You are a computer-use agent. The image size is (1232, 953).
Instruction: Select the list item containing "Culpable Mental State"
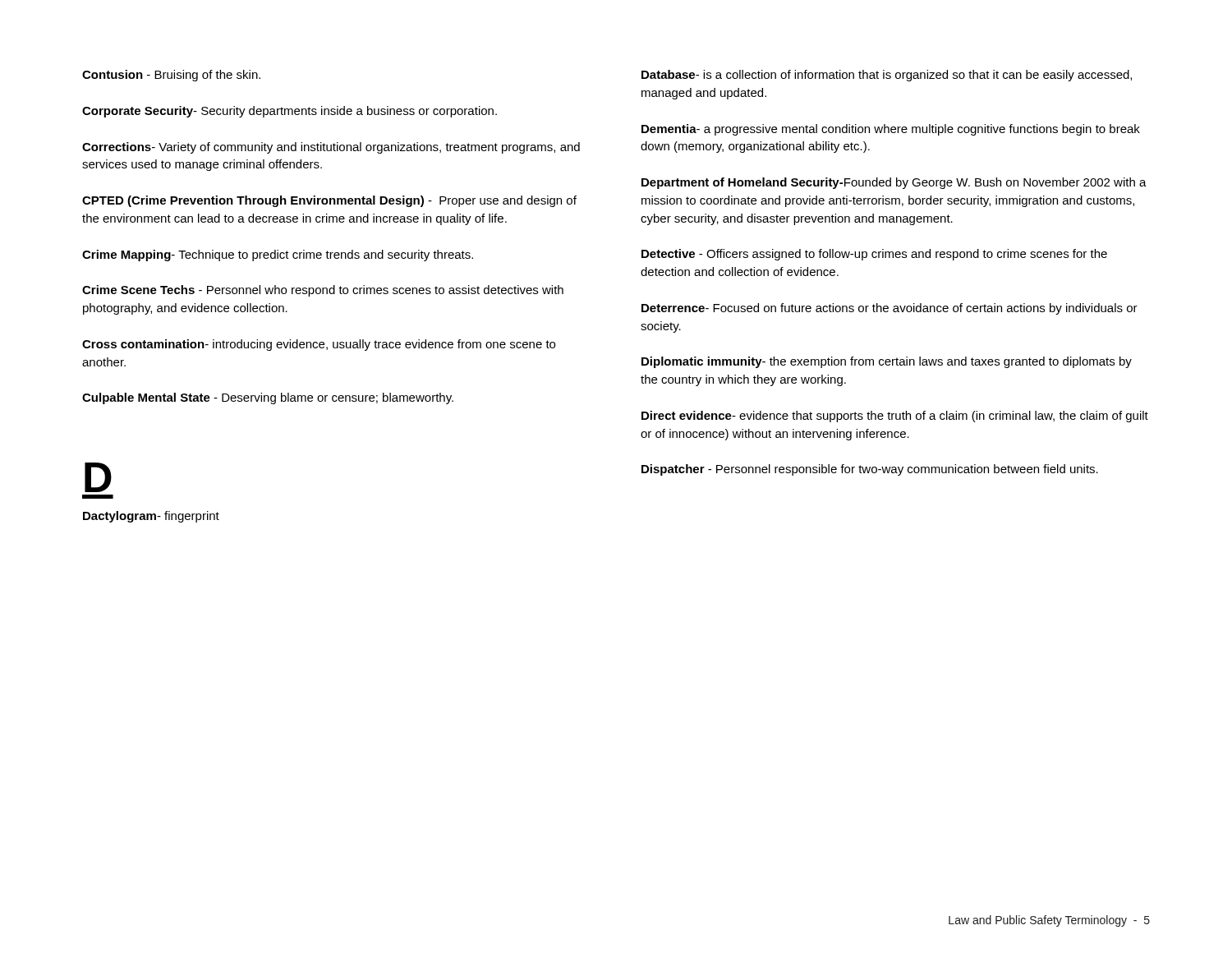point(268,397)
